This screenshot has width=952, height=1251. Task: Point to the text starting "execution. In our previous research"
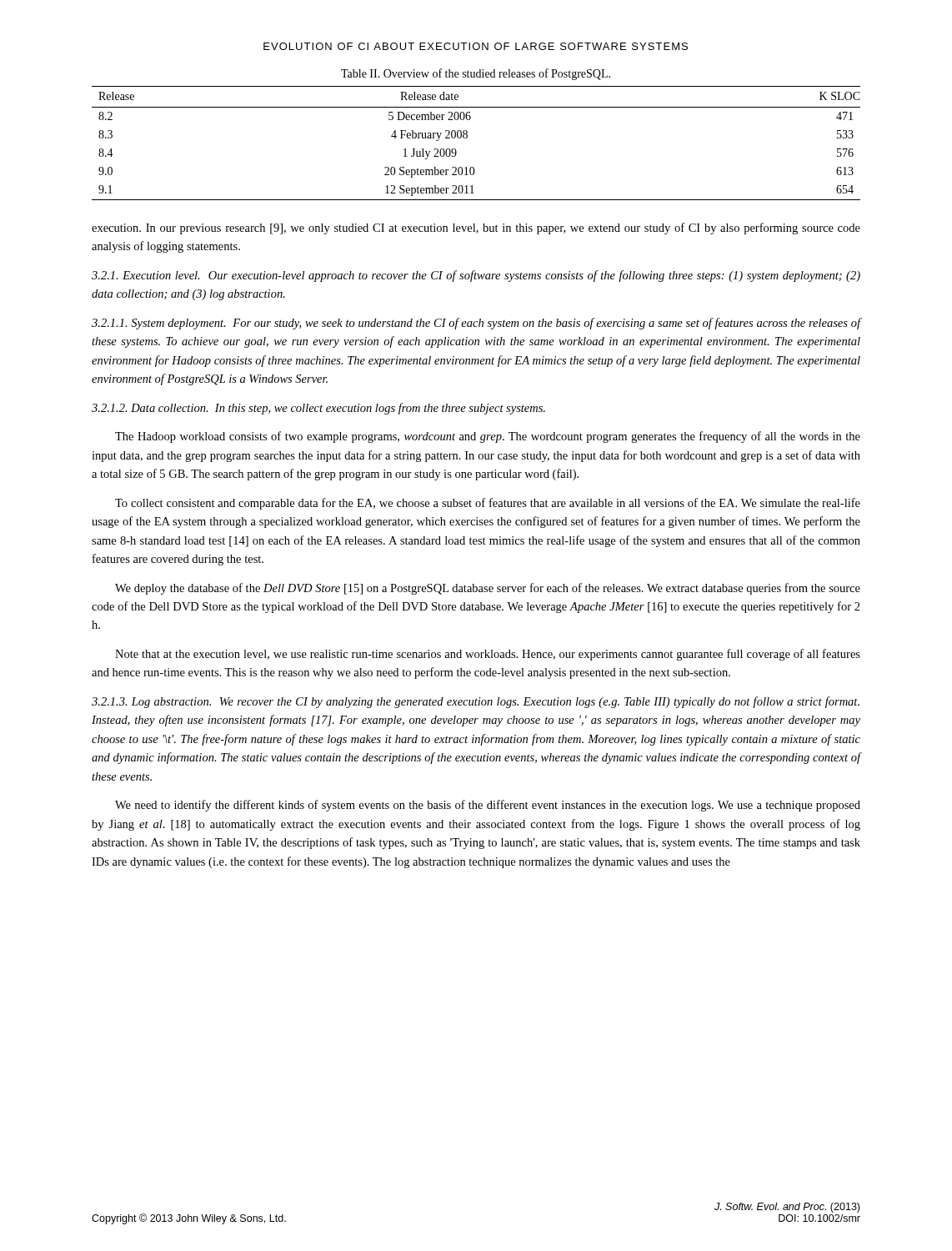(476, 237)
